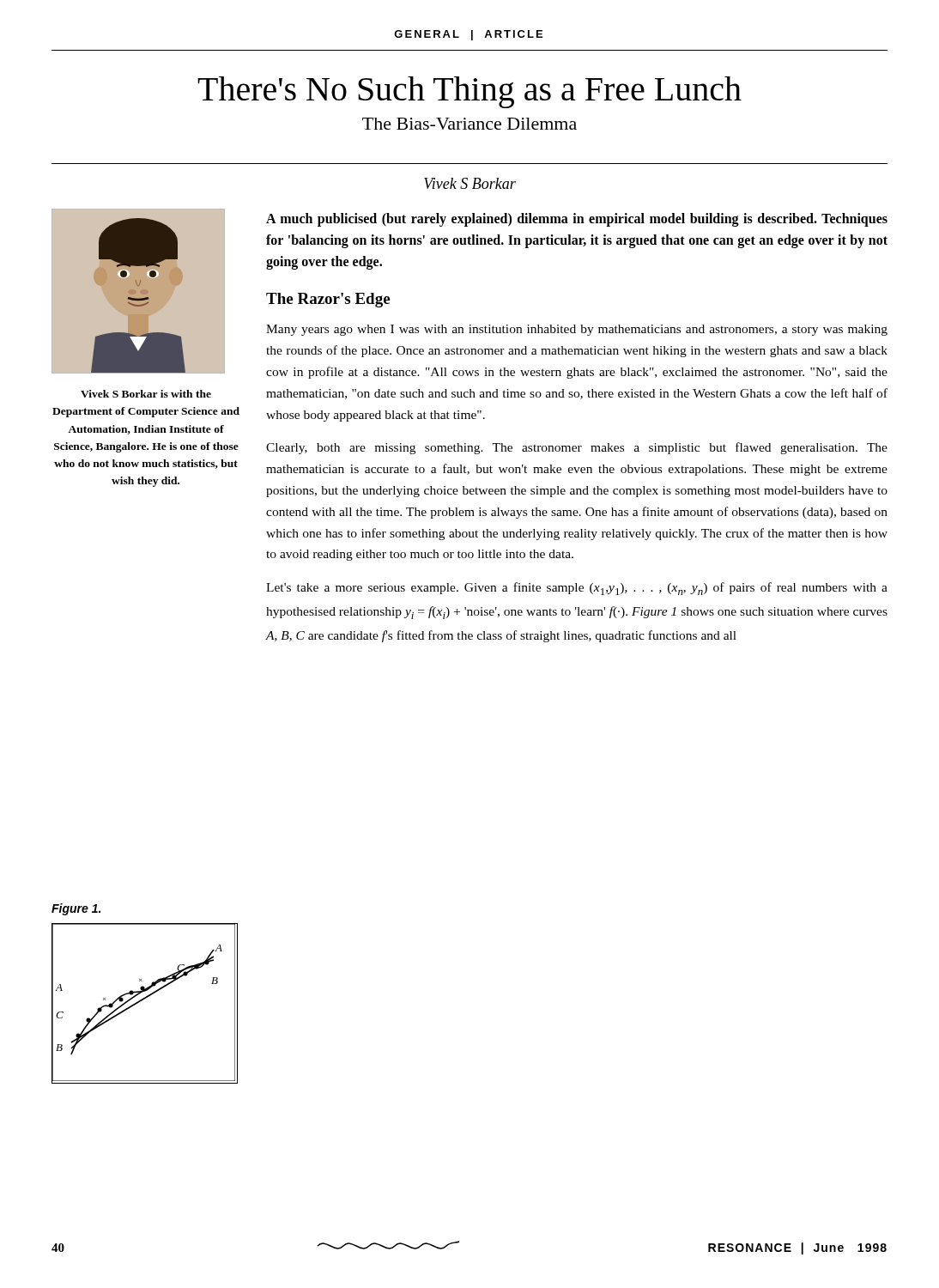
Task: Locate the text block containing "Many years ago when I"
Action: [x=577, y=371]
